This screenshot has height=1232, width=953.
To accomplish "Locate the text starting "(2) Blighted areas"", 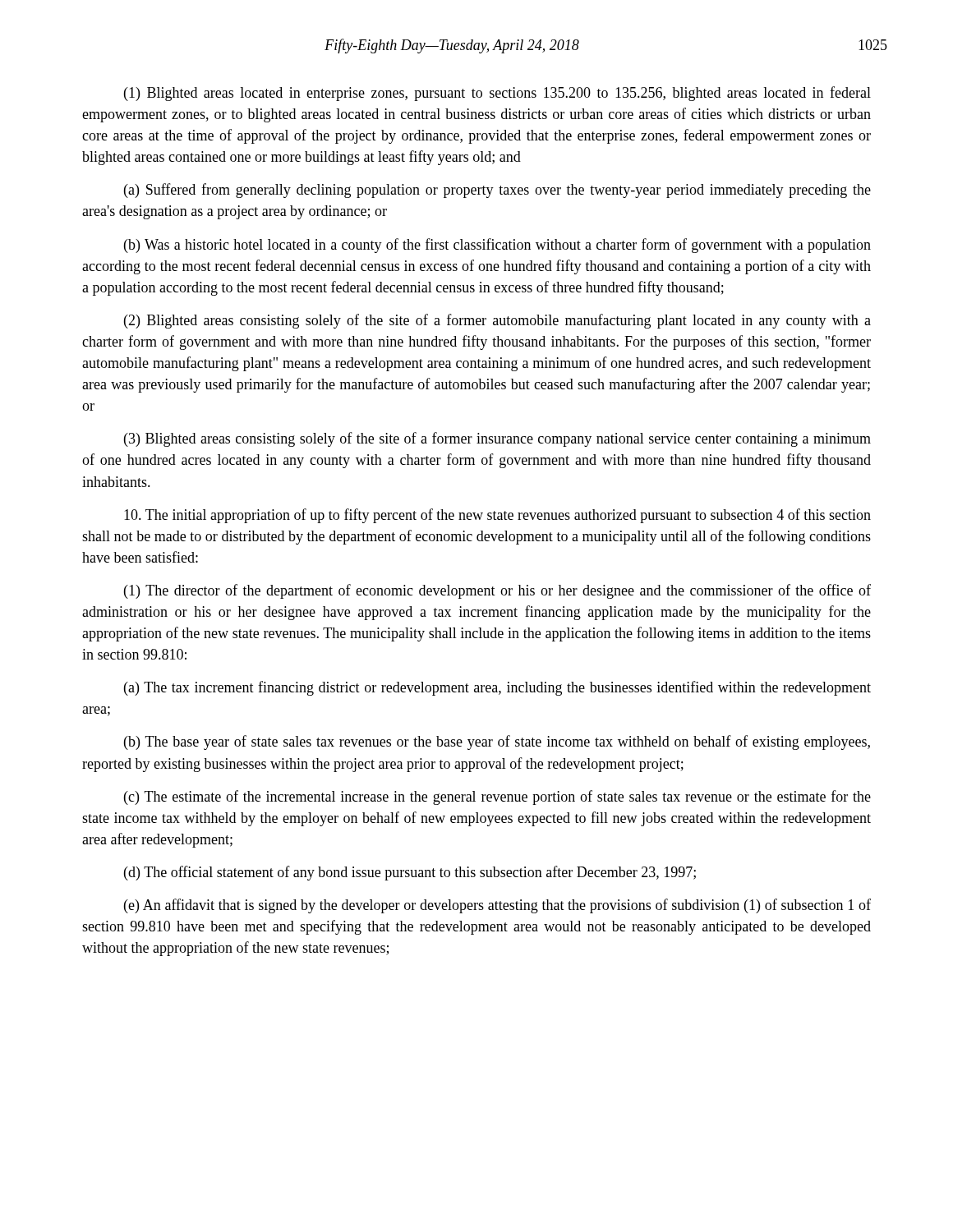I will pos(476,363).
